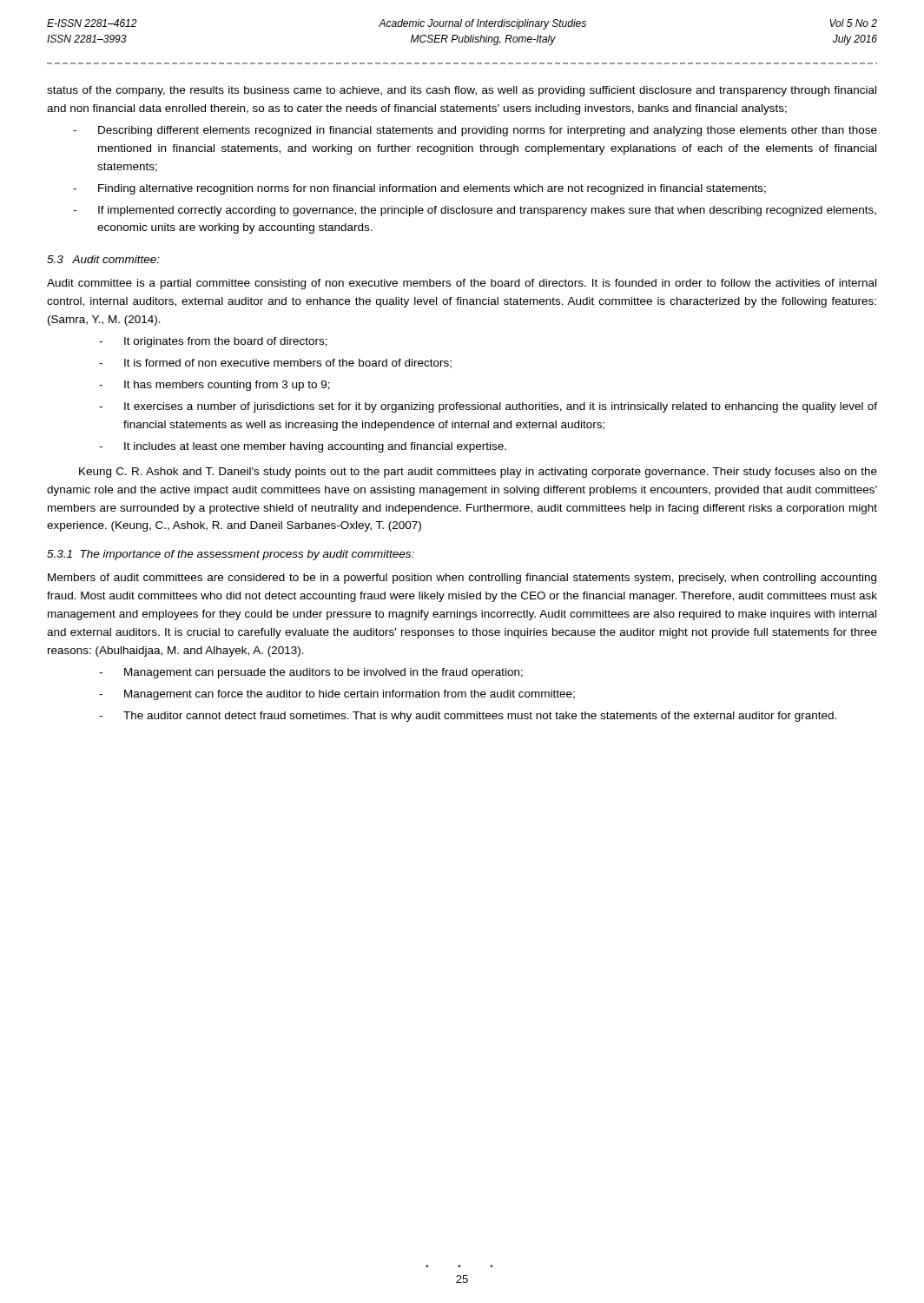Screen dimensions: 1303x924
Task: Click the section header that begins "5.3.1 The importance of"
Action: 231,554
